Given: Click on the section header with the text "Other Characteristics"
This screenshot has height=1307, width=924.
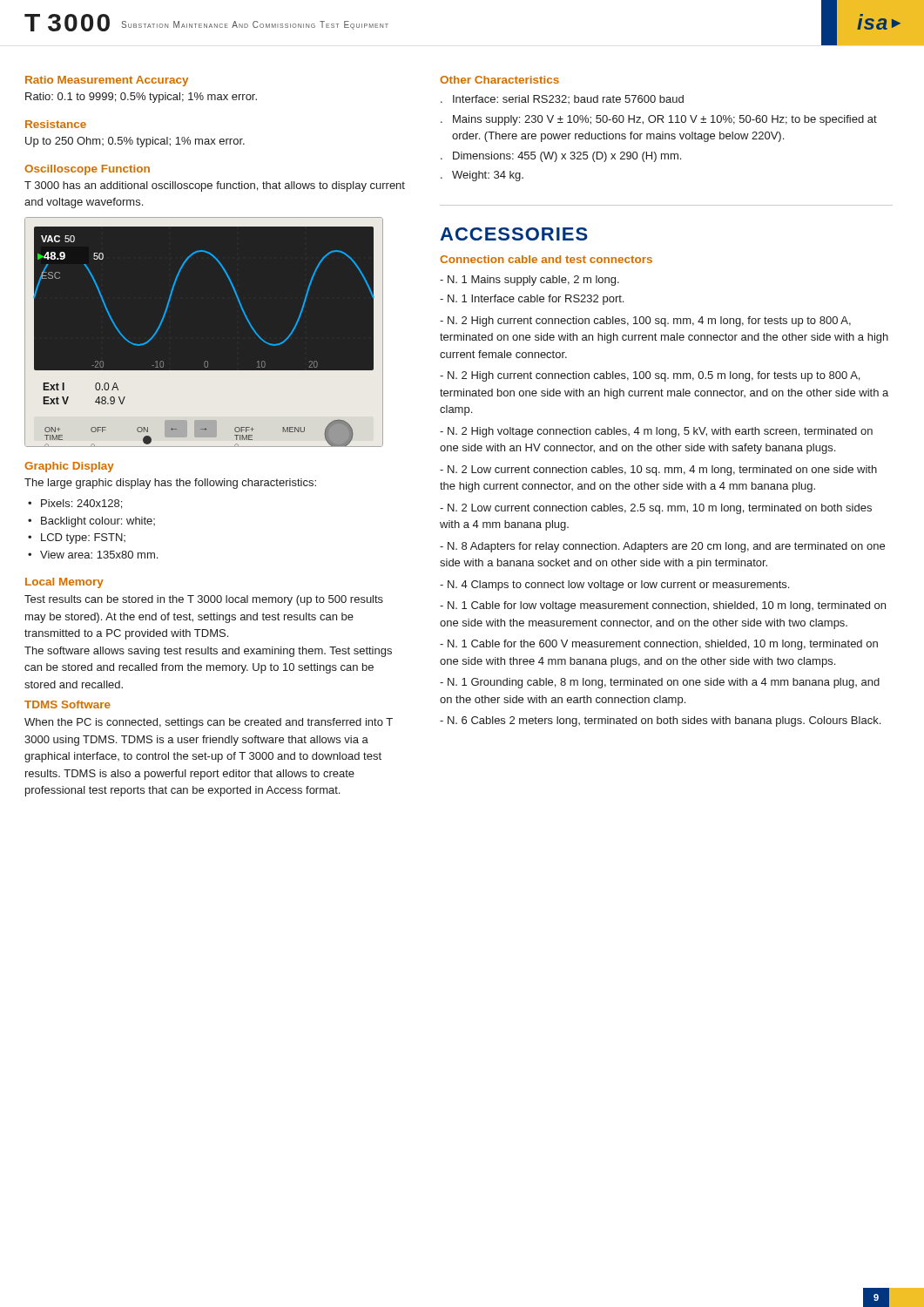Looking at the screenshot, I should click(x=500, y=80).
